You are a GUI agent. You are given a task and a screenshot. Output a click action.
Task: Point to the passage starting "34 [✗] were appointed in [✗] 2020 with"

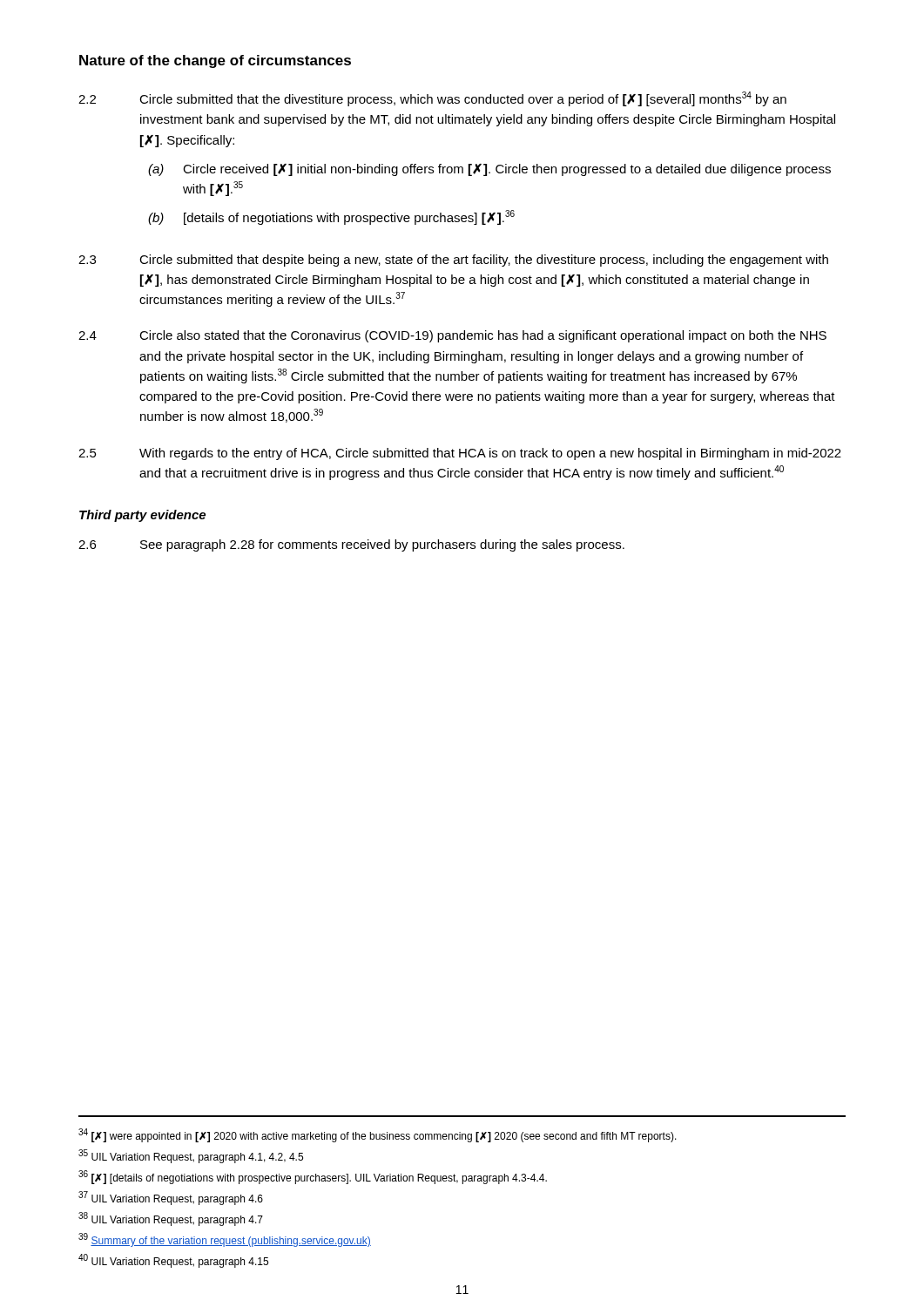click(x=378, y=1135)
